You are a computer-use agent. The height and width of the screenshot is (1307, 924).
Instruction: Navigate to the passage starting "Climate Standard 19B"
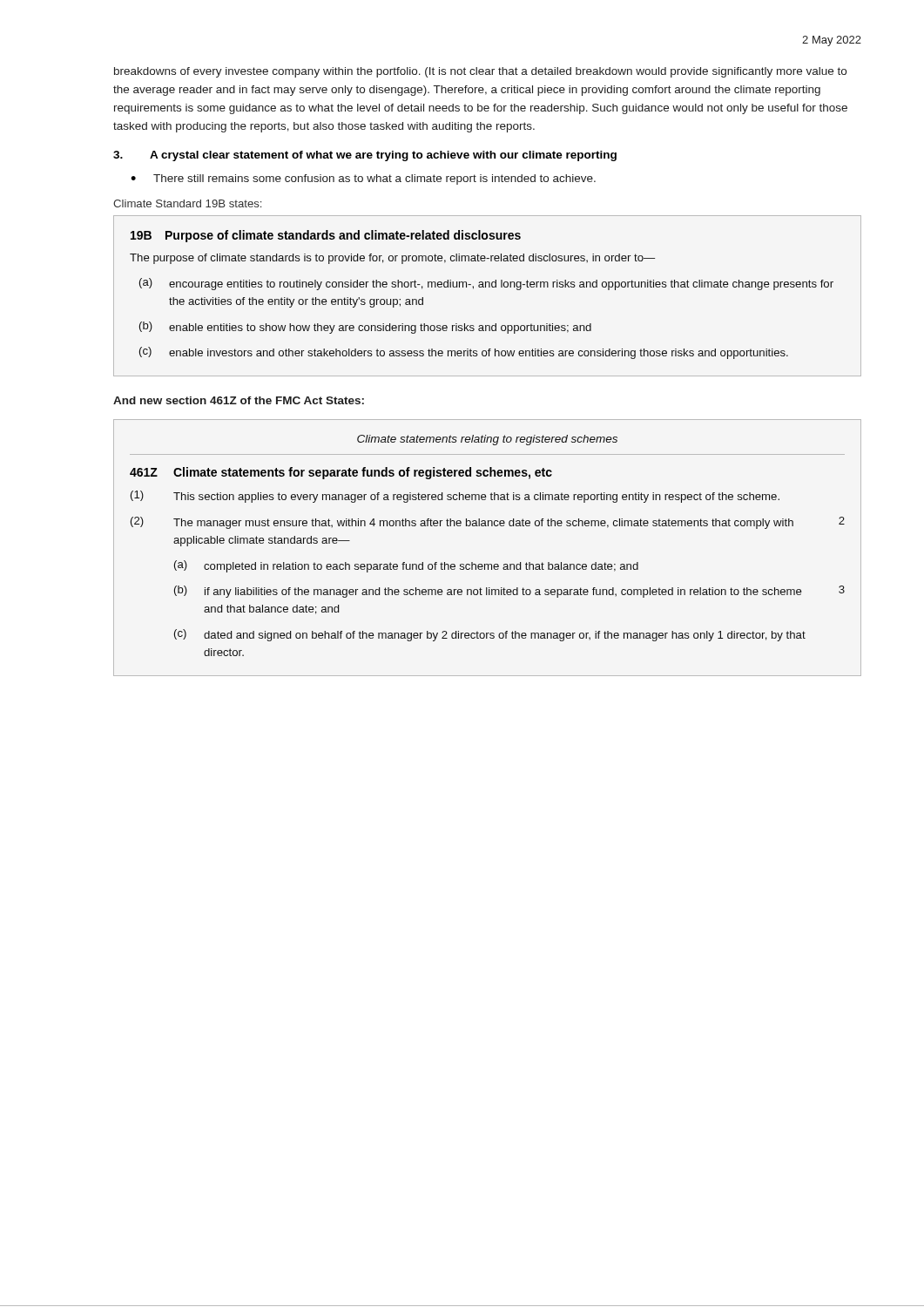[x=188, y=204]
